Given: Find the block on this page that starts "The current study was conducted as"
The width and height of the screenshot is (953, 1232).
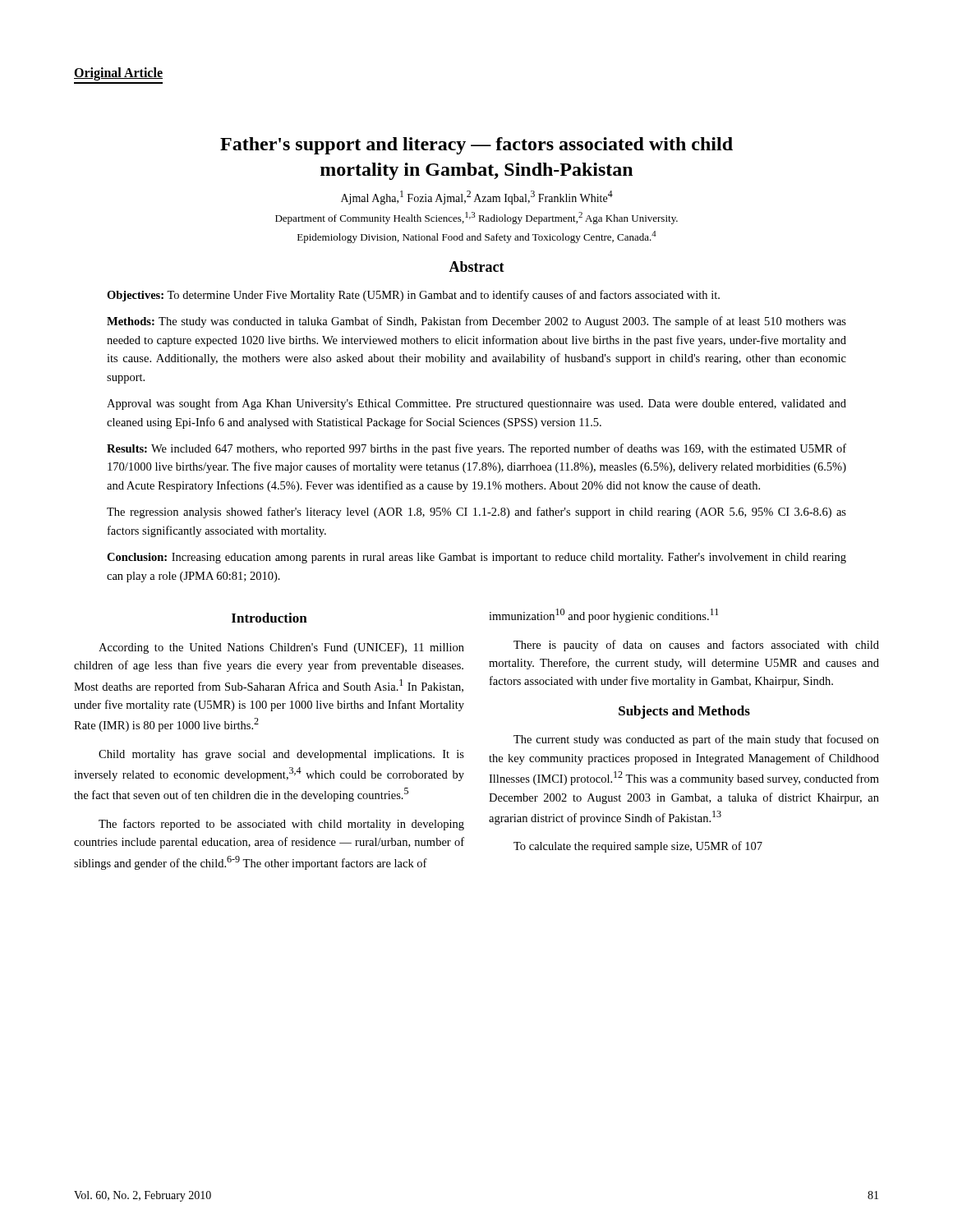Looking at the screenshot, I should point(684,779).
